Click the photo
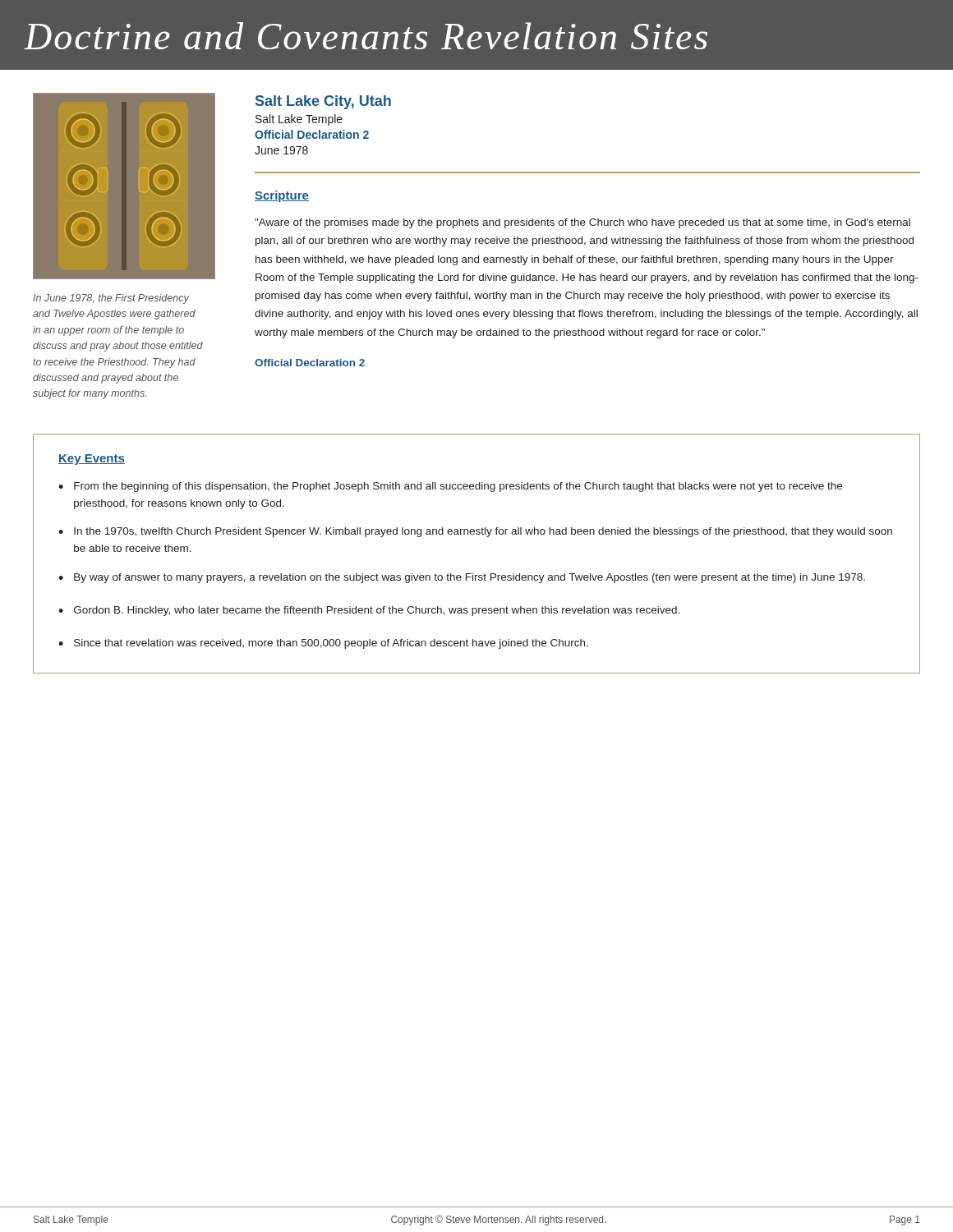 coord(124,186)
